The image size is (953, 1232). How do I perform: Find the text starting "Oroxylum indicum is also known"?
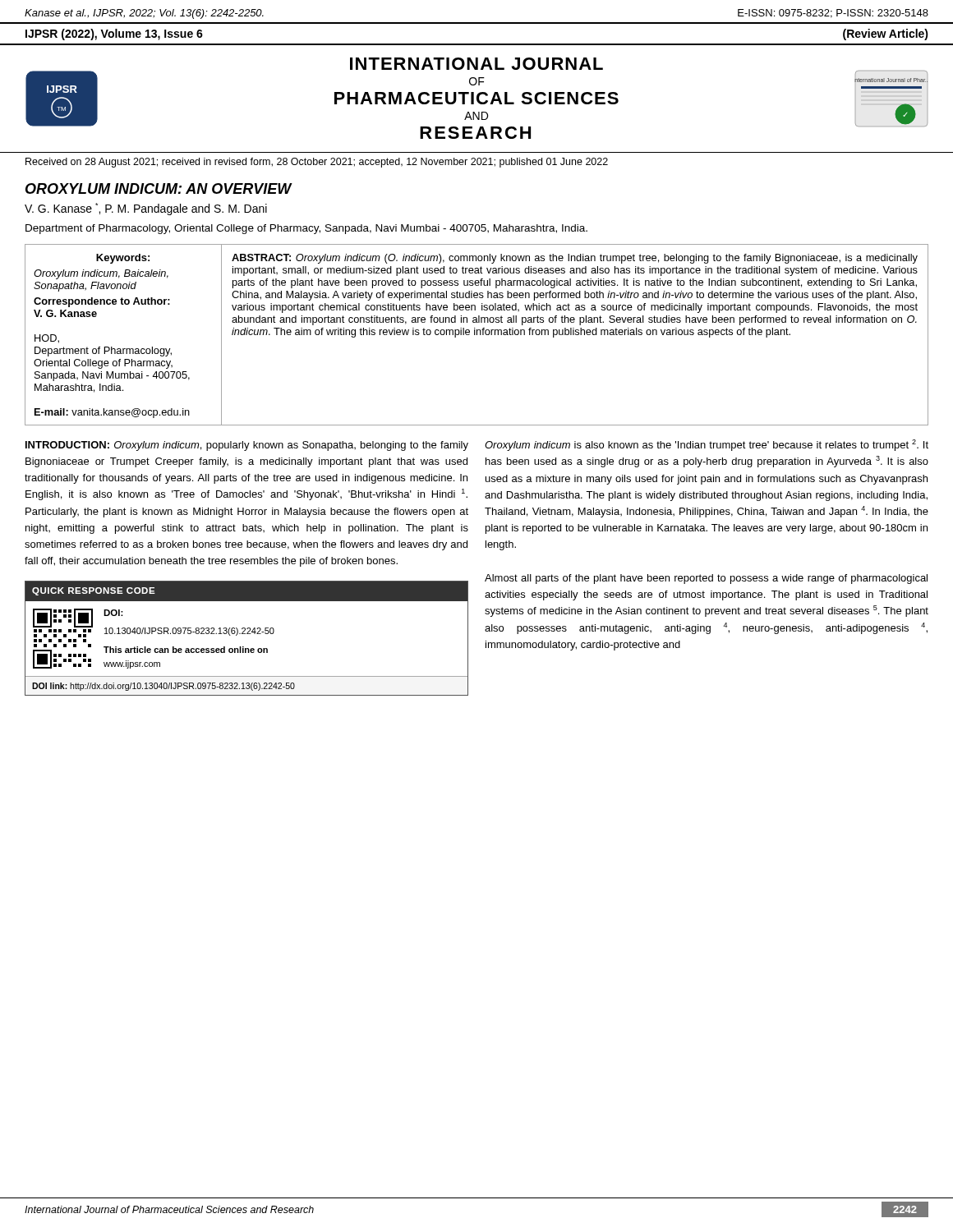pos(707,445)
